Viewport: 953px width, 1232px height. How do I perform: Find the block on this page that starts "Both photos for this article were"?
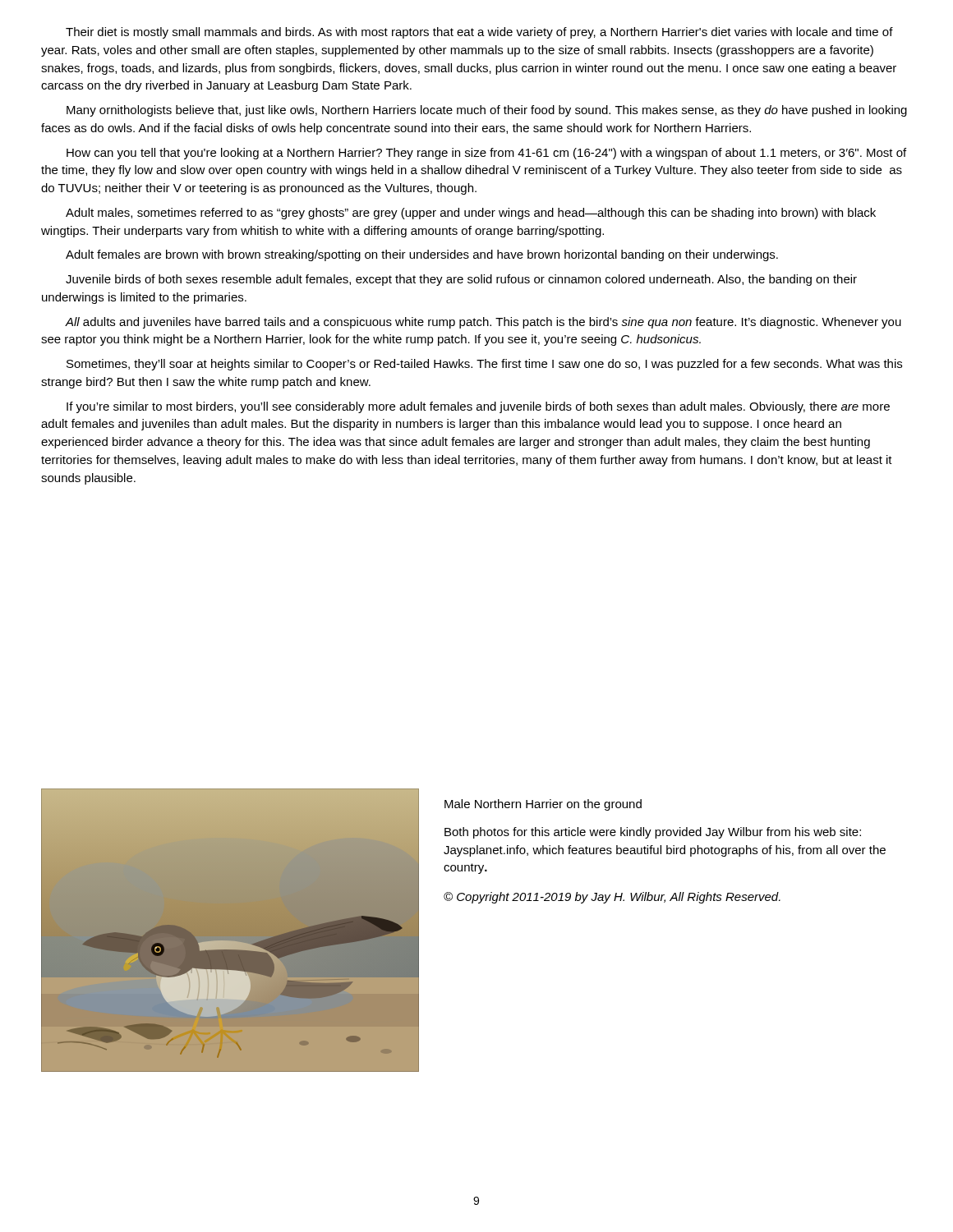[x=665, y=849]
